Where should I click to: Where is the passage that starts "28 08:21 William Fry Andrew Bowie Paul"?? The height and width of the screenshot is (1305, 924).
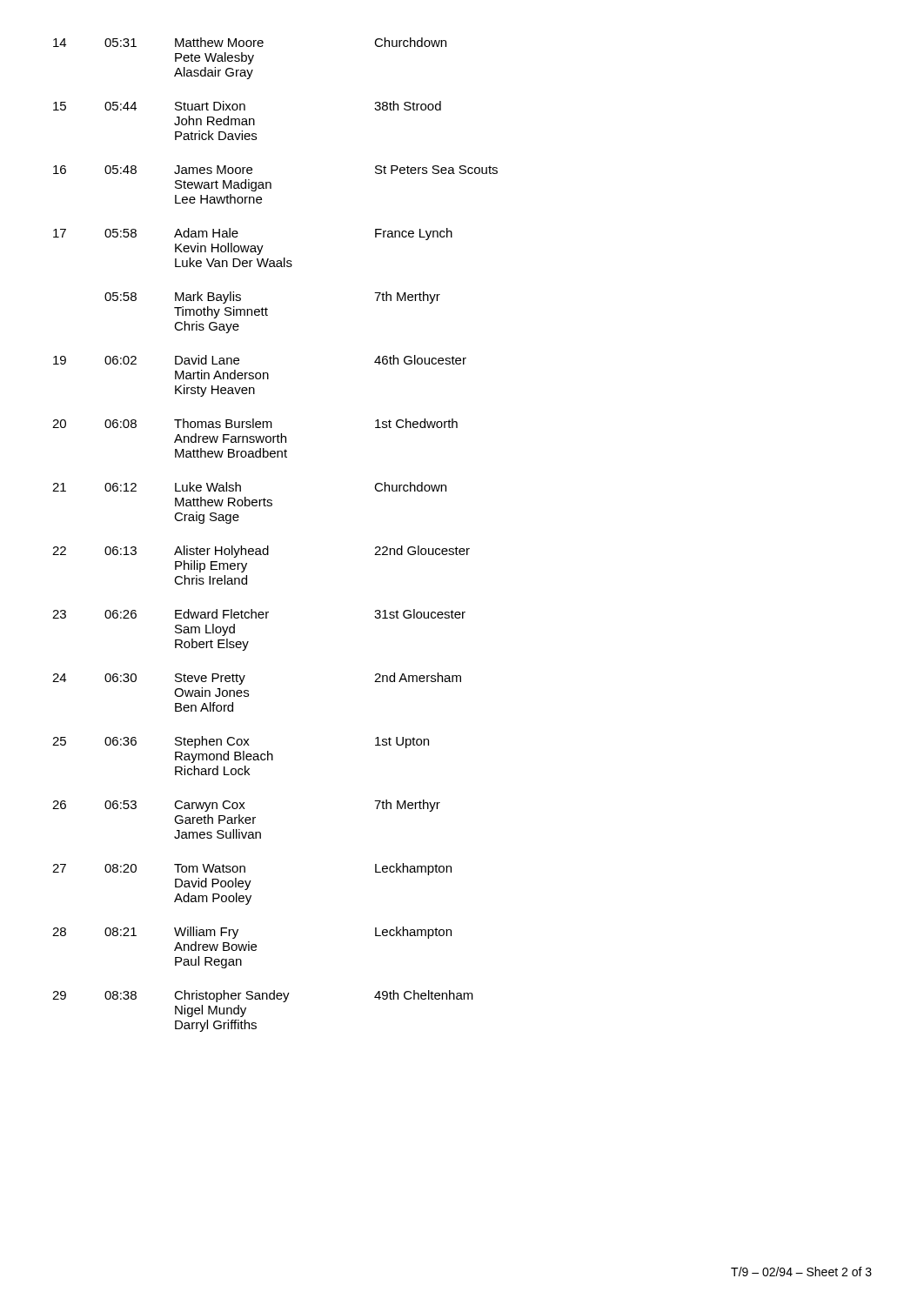click(x=252, y=947)
